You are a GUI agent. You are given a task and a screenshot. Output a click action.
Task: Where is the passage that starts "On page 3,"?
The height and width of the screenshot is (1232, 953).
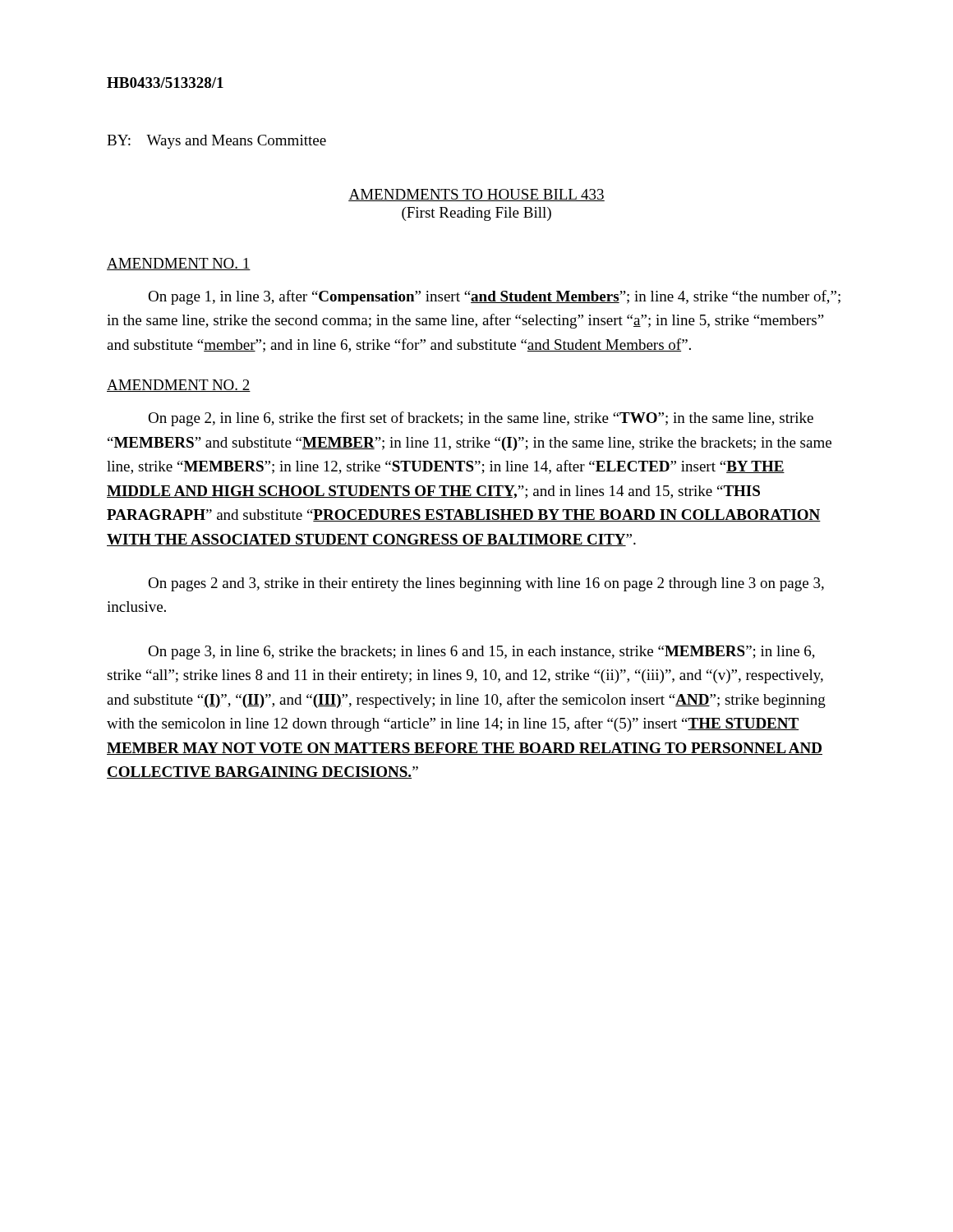[466, 711]
